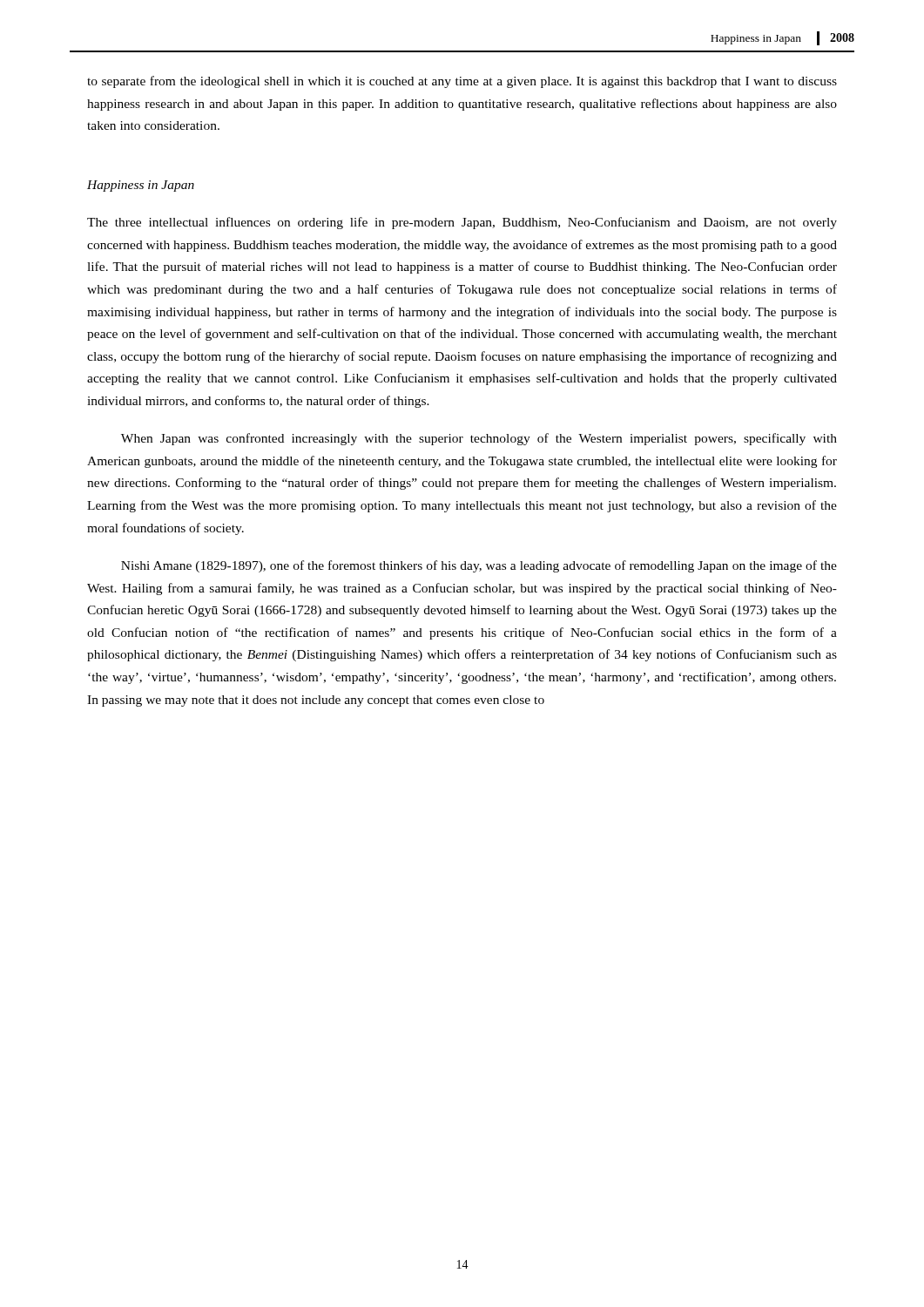This screenshot has width=924, height=1307.
Task: Point to the block beginning "When Japan was"
Action: coord(462,483)
